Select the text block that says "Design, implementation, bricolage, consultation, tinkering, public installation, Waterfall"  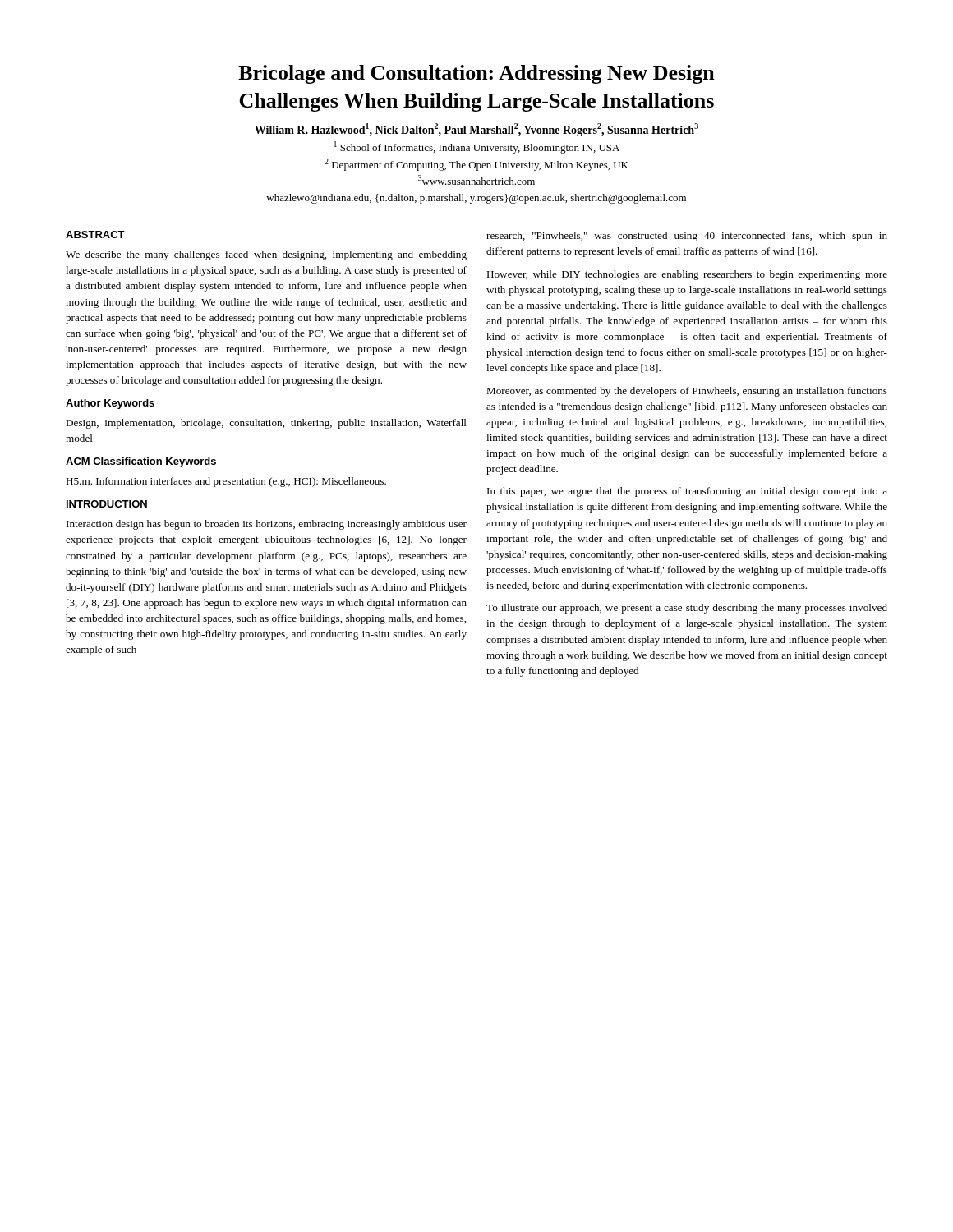(x=266, y=431)
